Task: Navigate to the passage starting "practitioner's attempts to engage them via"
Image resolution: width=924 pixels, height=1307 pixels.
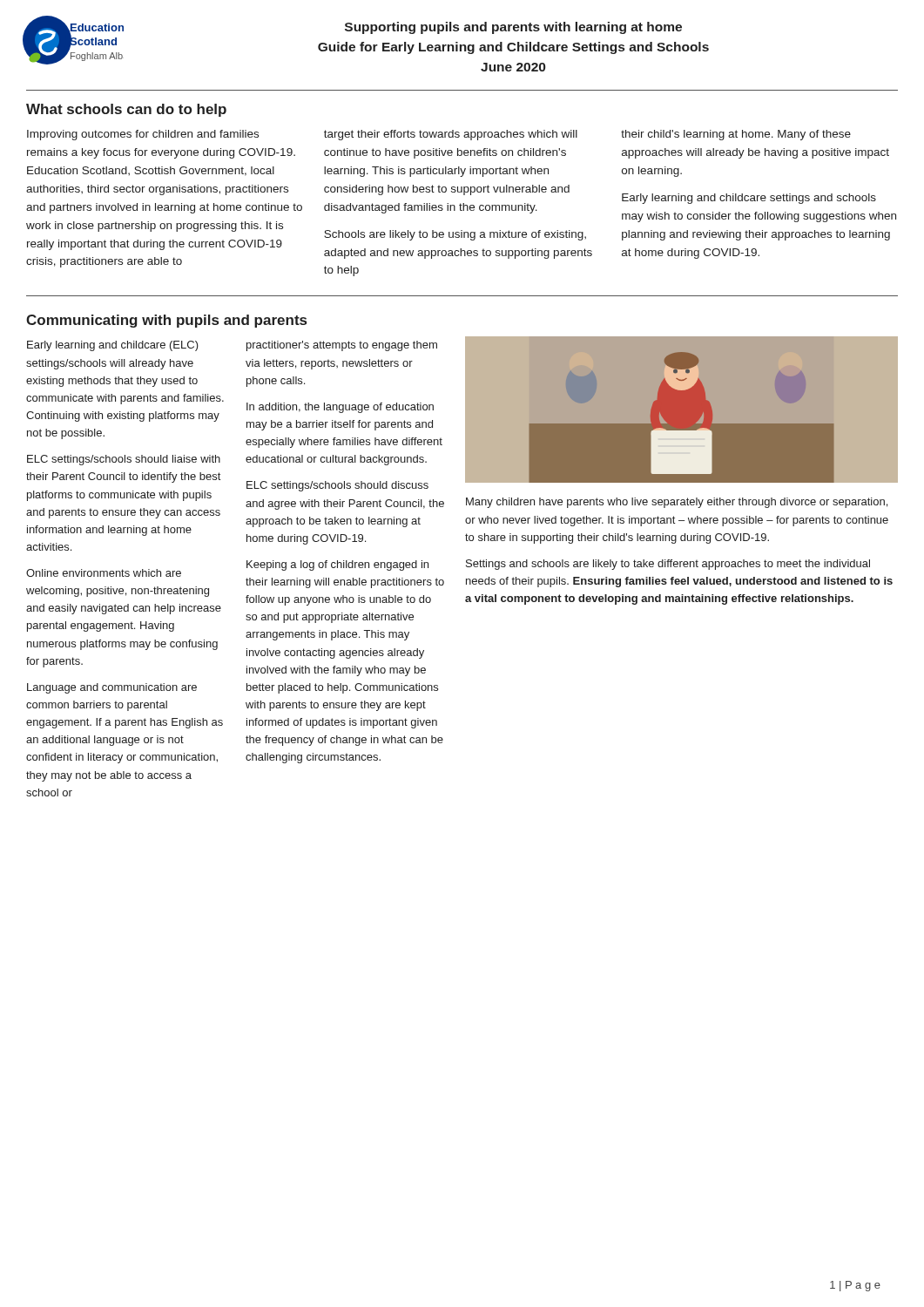Action: click(346, 552)
